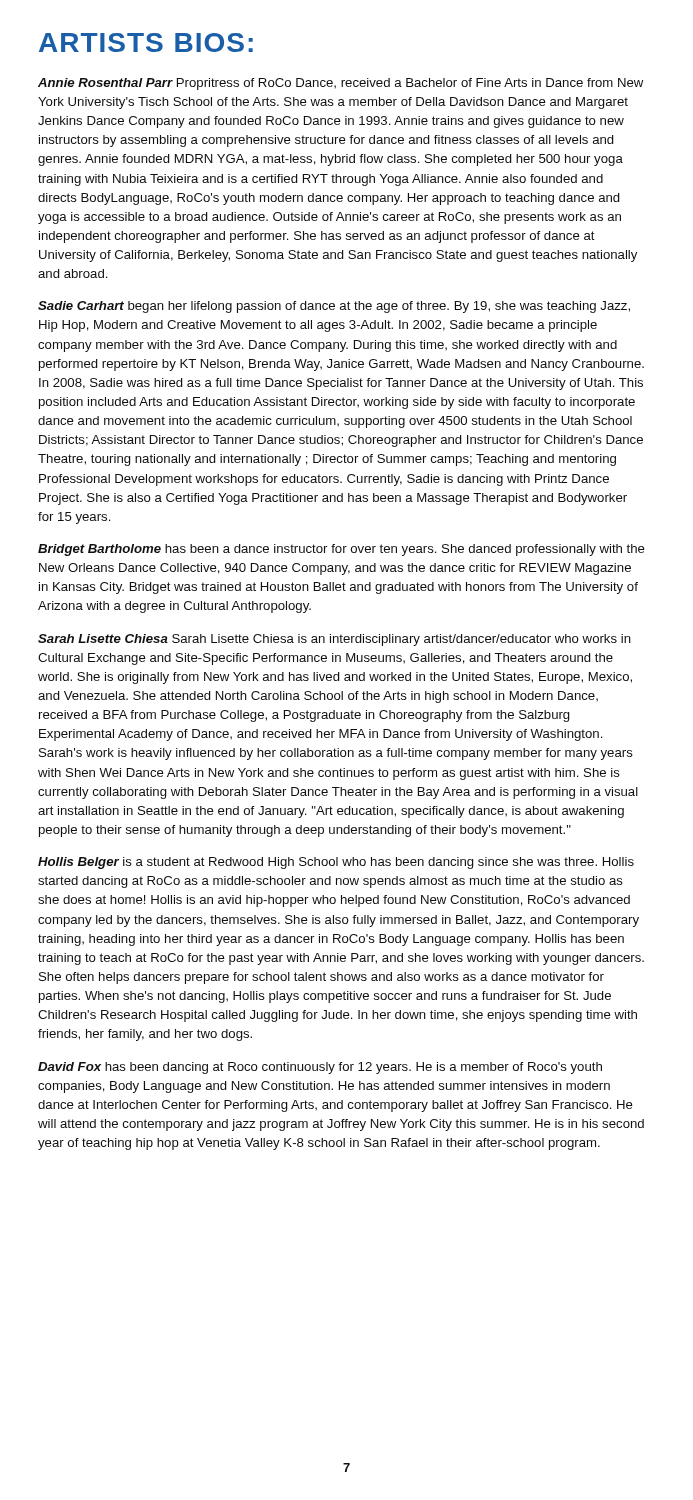The height and width of the screenshot is (1500, 693).
Task: Find the text block that says "Hollis Belger is a student at Redwood"
Action: (x=341, y=948)
